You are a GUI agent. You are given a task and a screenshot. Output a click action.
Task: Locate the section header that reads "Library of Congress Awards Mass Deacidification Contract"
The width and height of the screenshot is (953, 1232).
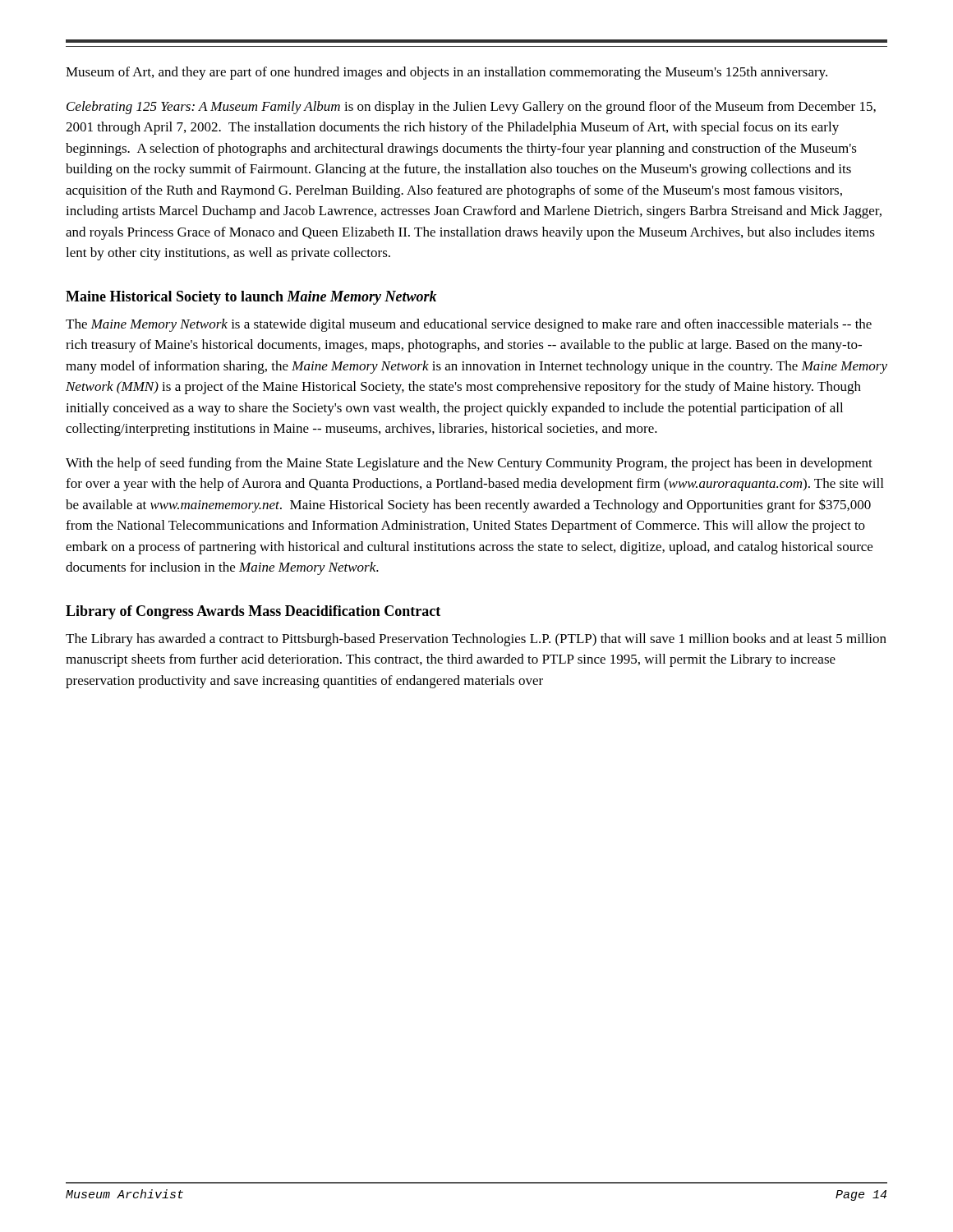(x=253, y=612)
